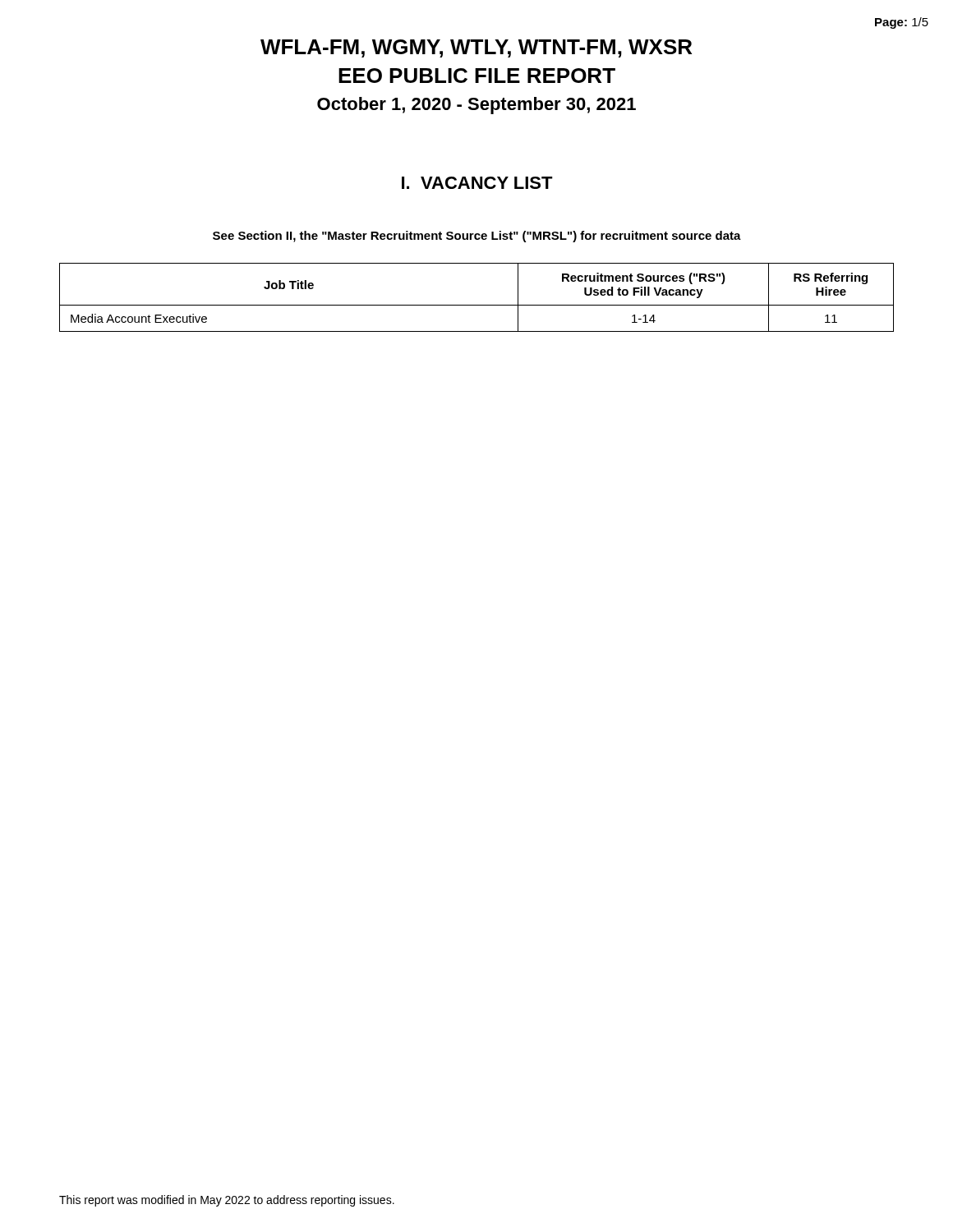Click the passage that begins "See Section II, the "Master Recruitment Source"
953x1232 pixels.
click(476, 235)
